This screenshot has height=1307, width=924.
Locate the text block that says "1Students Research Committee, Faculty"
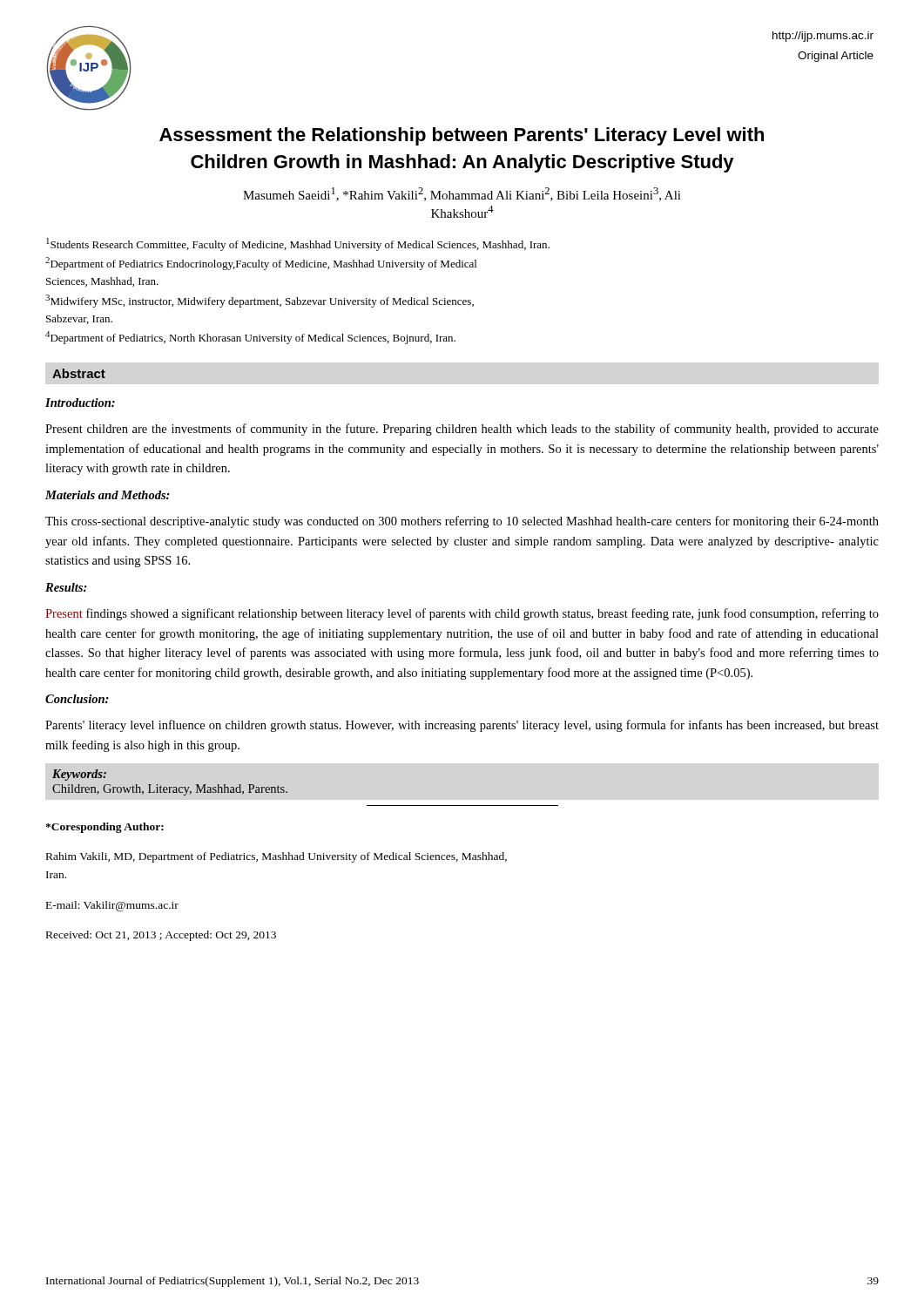[x=462, y=290]
